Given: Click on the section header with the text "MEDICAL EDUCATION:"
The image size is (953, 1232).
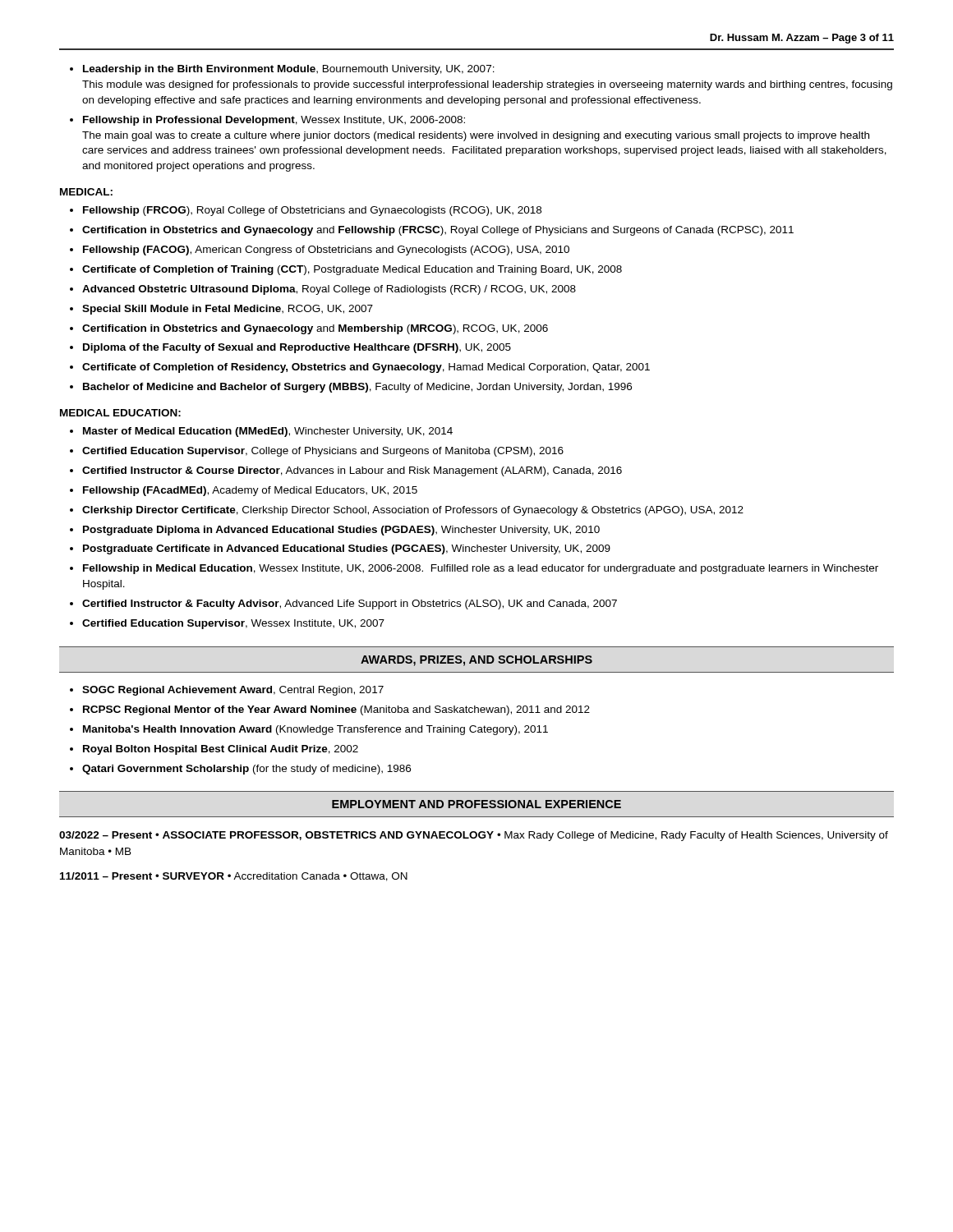Looking at the screenshot, I should [120, 413].
